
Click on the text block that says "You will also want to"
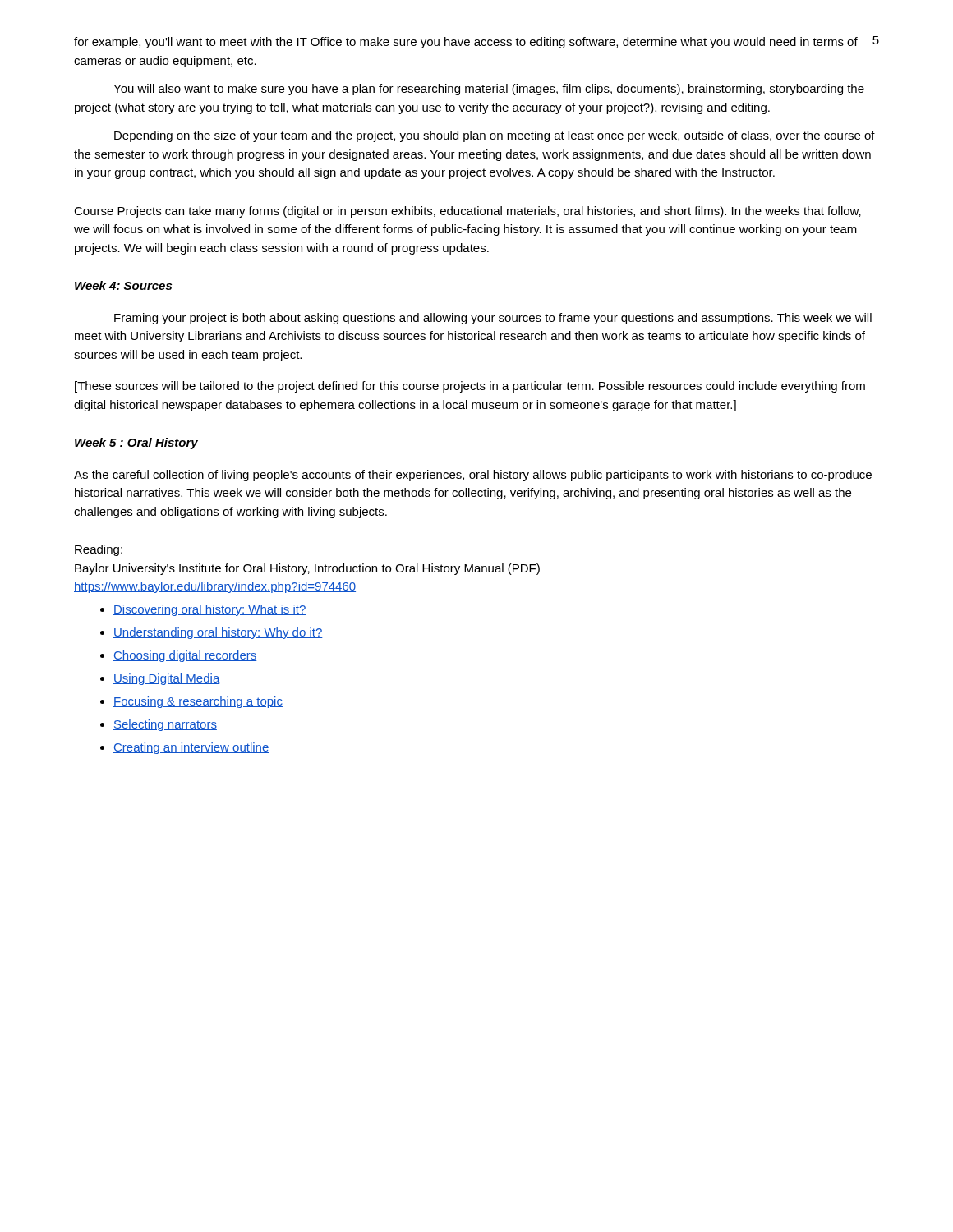469,98
